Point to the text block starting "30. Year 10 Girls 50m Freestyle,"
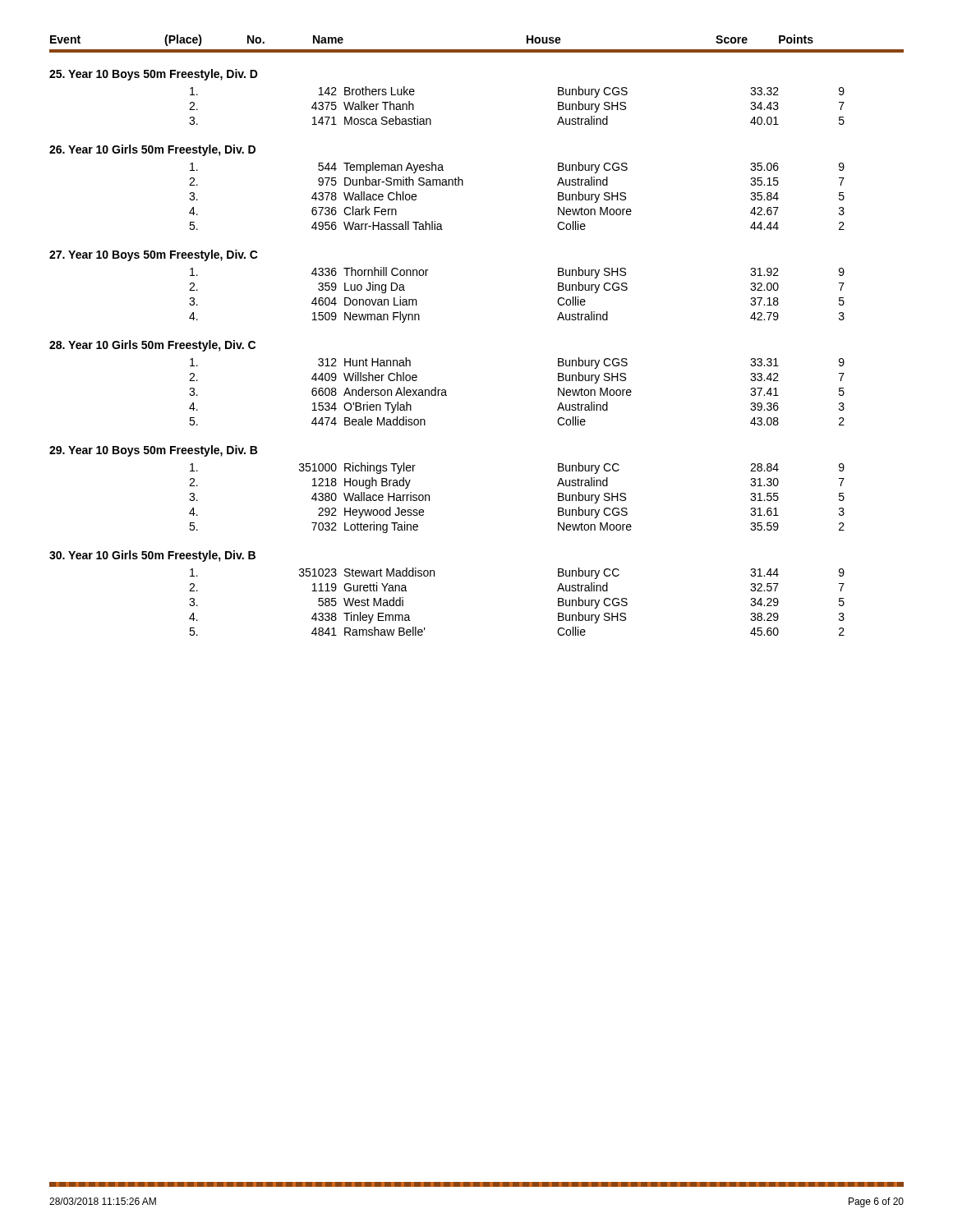The width and height of the screenshot is (953, 1232). coord(153,555)
